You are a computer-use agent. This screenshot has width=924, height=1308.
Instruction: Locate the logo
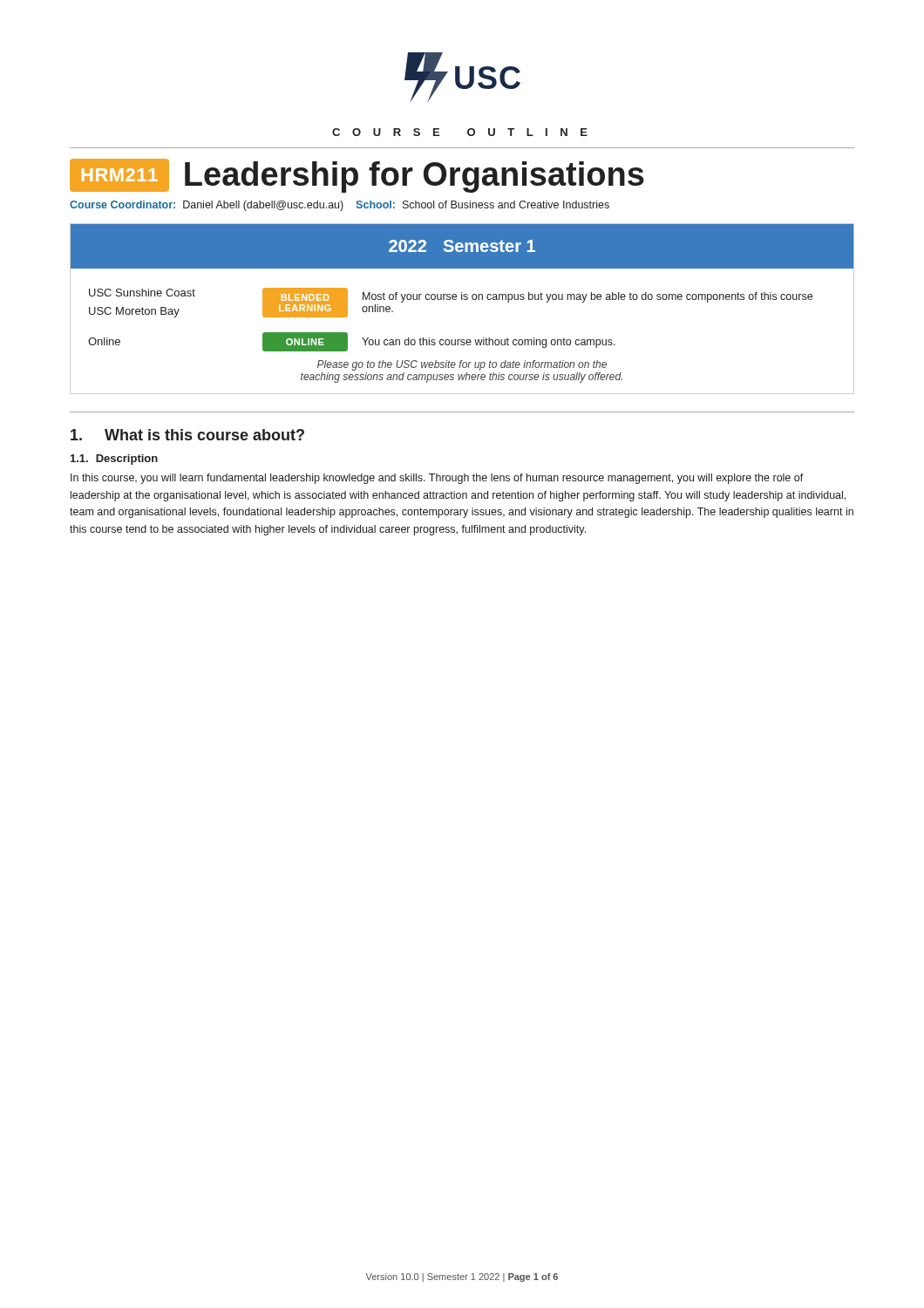(x=462, y=78)
